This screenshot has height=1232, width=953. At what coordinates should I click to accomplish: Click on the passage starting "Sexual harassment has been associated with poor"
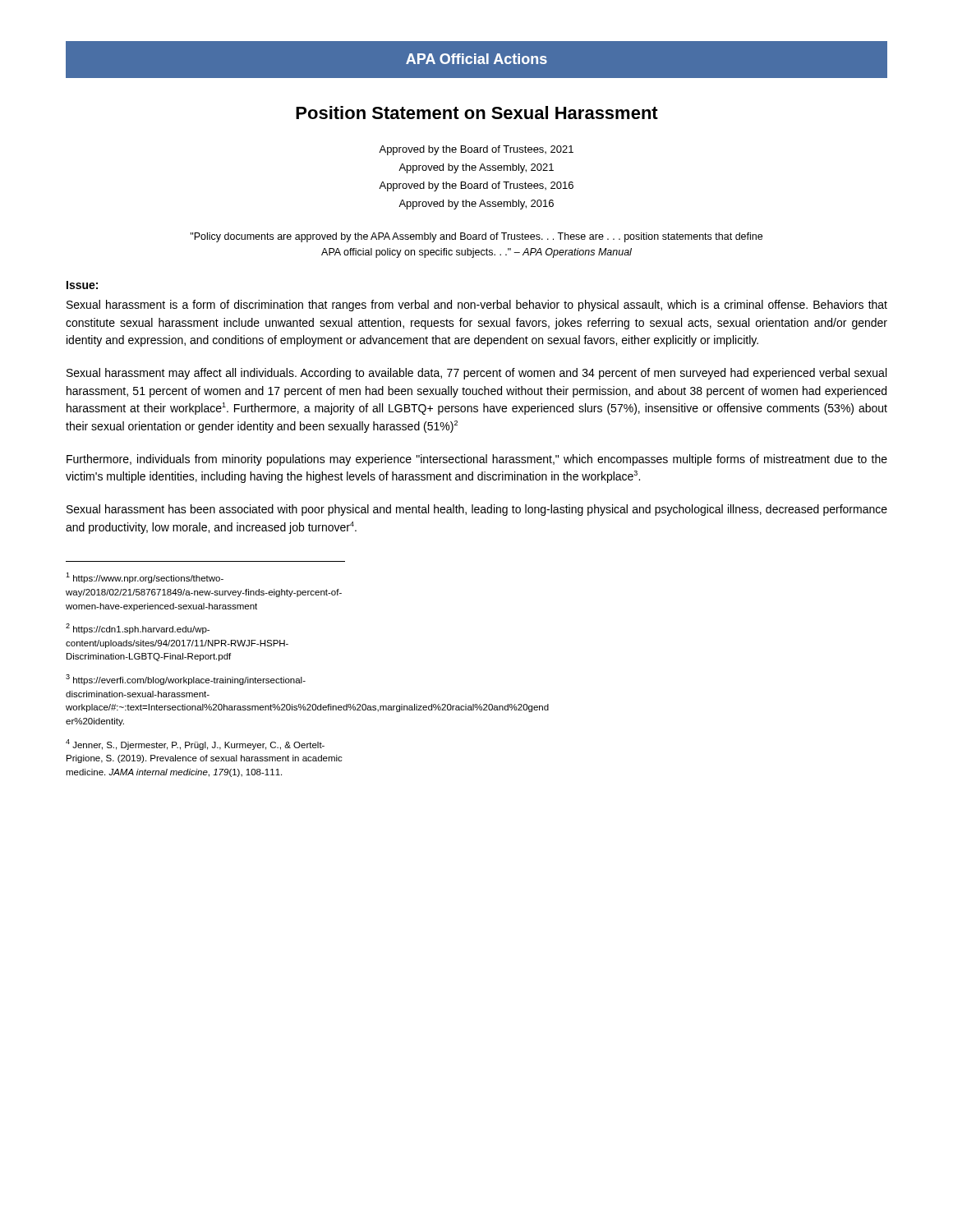point(476,518)
